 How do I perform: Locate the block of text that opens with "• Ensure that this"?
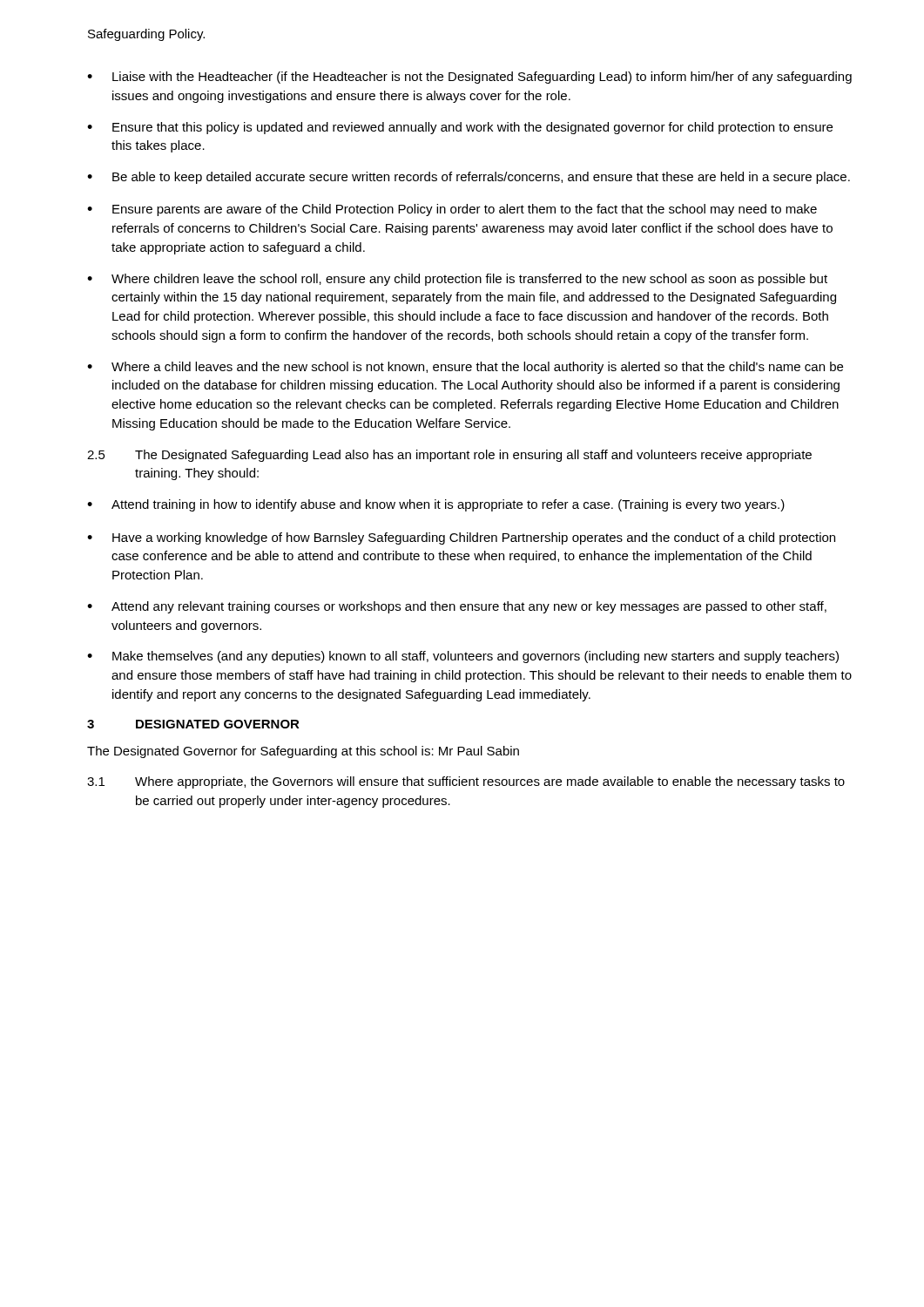click(x=471, y=136)
